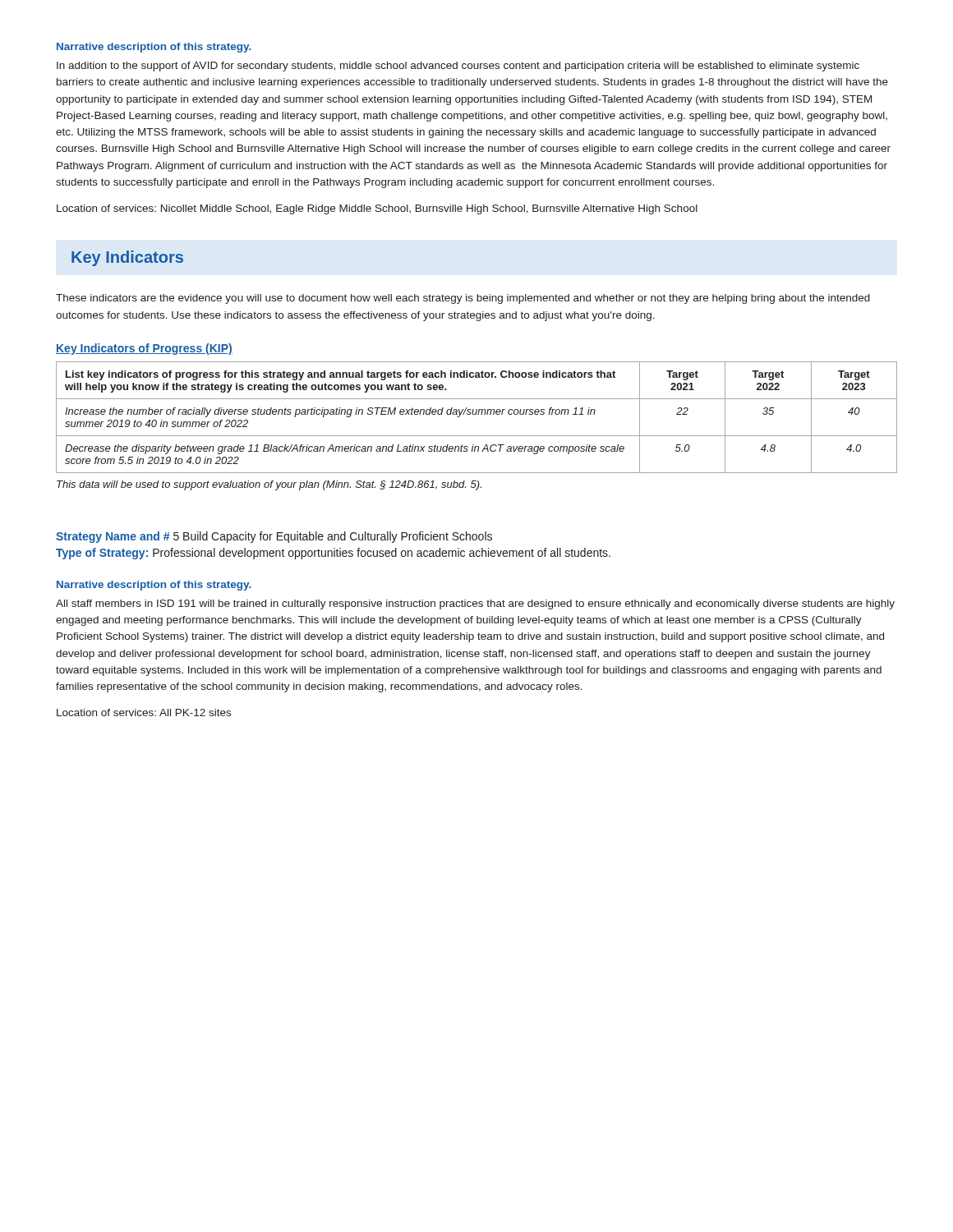The height and width of the screenshot is (1232, 953).
Task: Select the section header that reads "Strategy Name and # 5 Build Capacity for"
Action: [274, 536]
